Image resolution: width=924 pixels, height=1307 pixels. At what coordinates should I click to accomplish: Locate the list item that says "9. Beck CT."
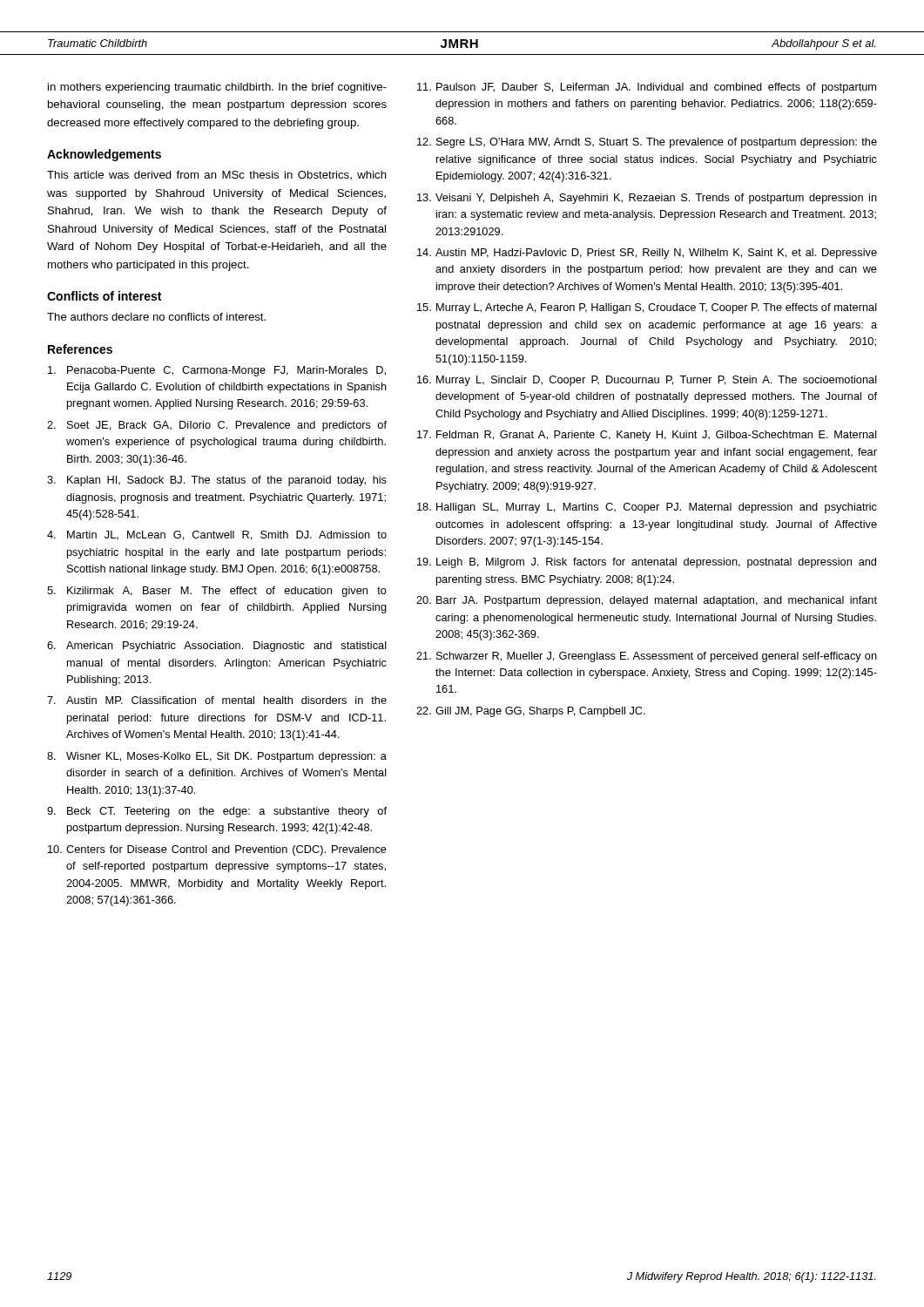tap(217, 819)
